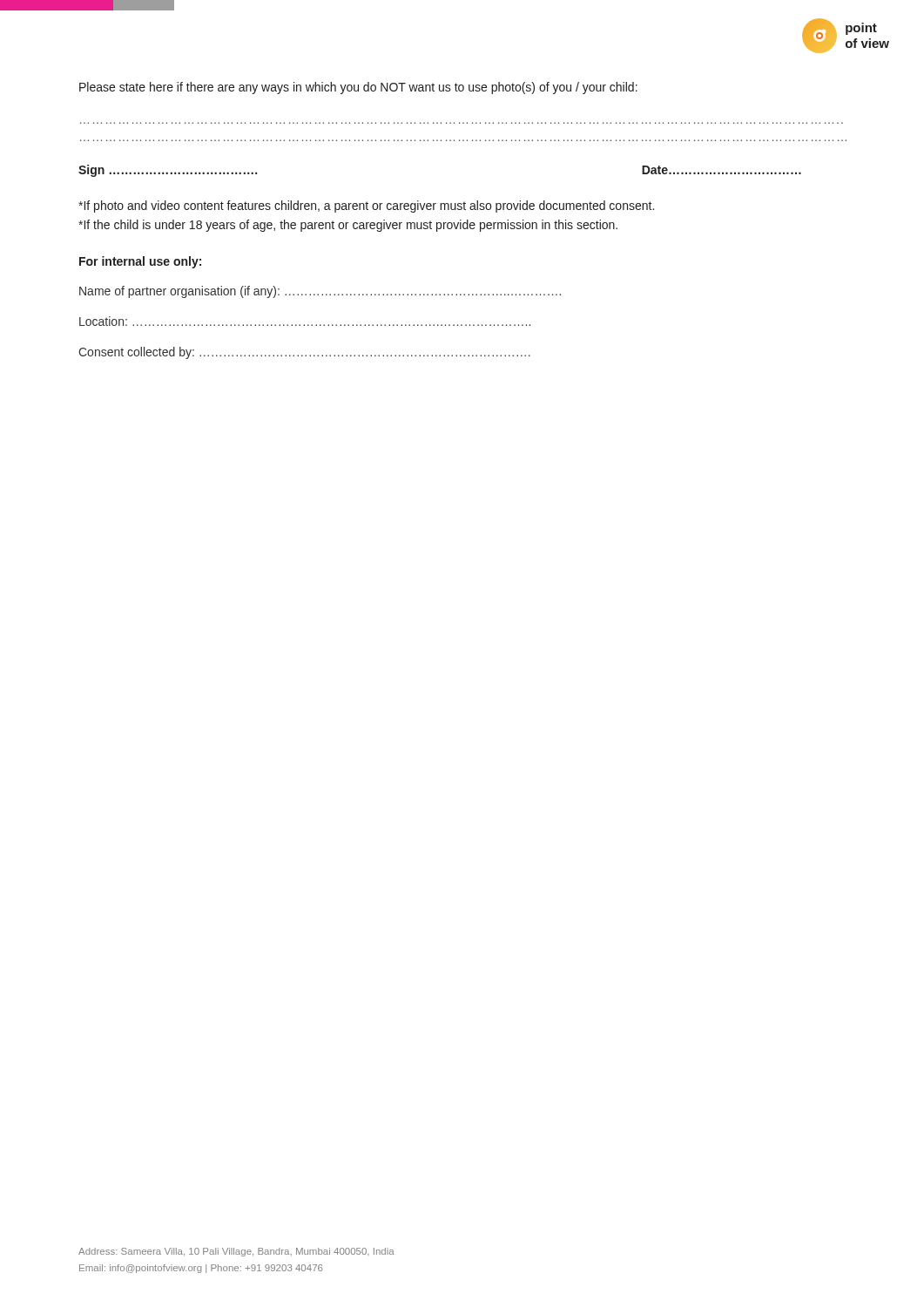Locate the logo
This screenshot has height=1307, width=924.
[845, 36]
